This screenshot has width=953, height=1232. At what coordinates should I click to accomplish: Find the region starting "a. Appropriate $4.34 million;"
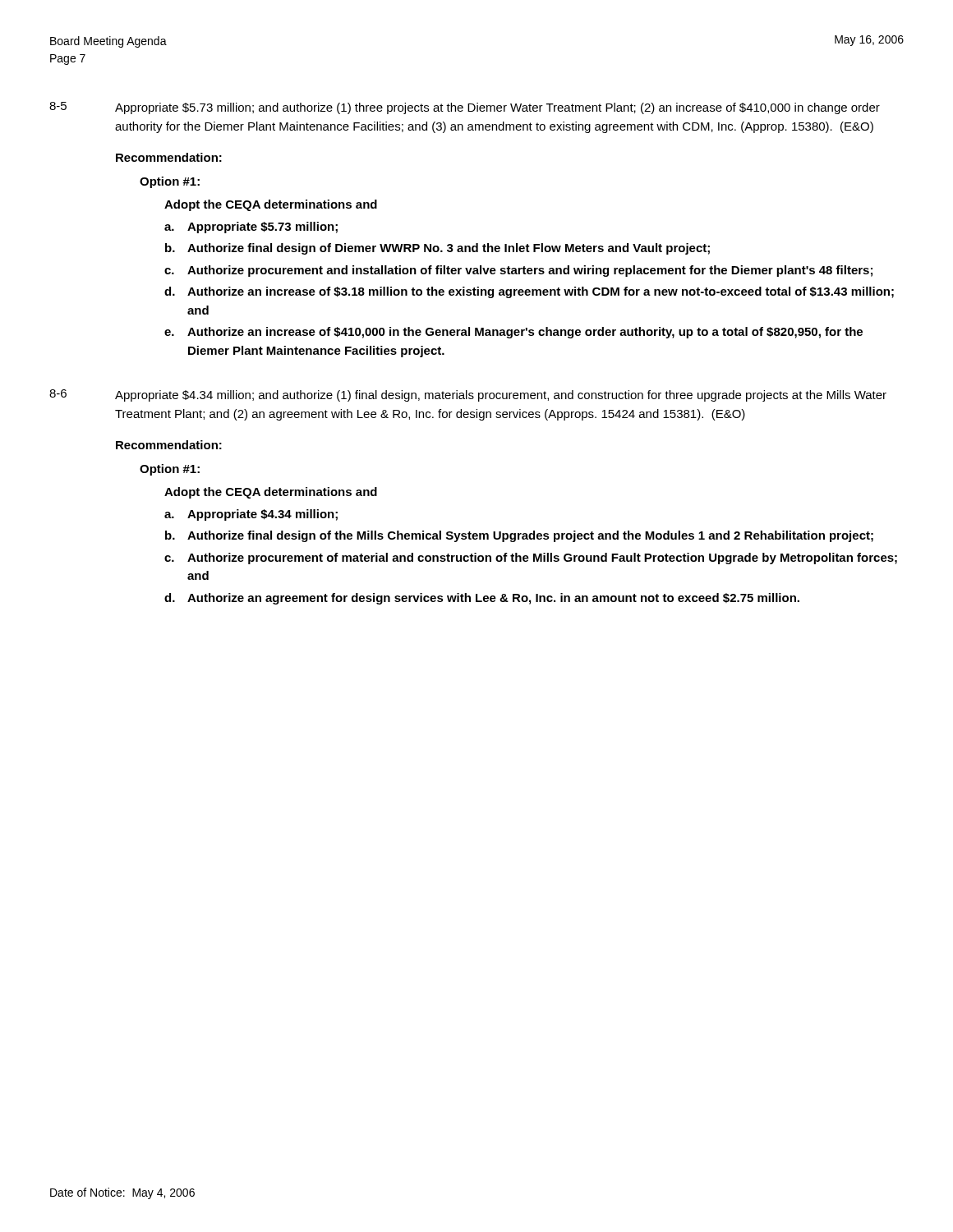[x=251, y=515]
